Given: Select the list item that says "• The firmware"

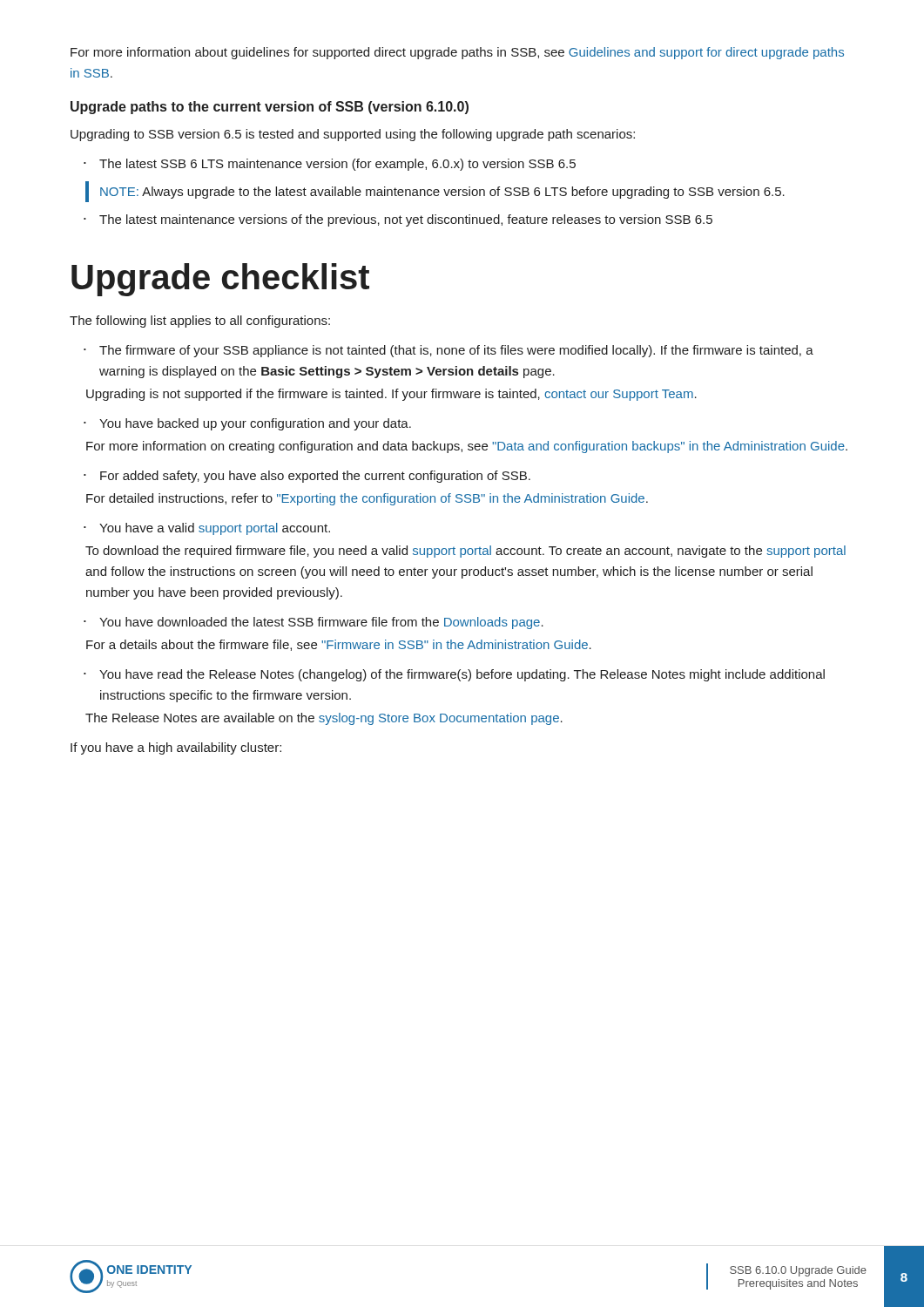Looking at the screenshot, I should coord(469,361).
